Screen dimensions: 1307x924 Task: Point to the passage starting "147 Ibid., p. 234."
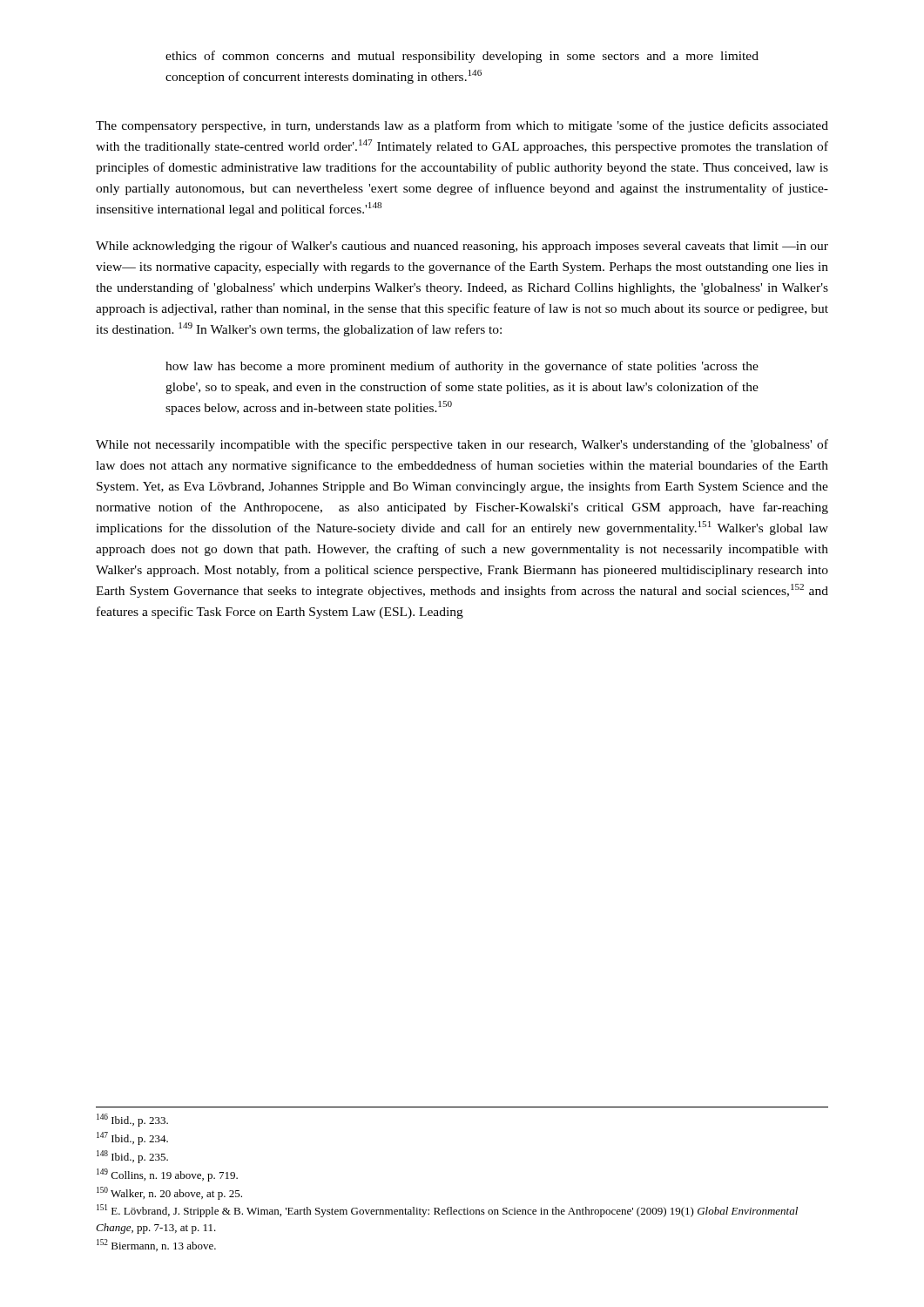pyautogui.click(x=132, y=1138)
